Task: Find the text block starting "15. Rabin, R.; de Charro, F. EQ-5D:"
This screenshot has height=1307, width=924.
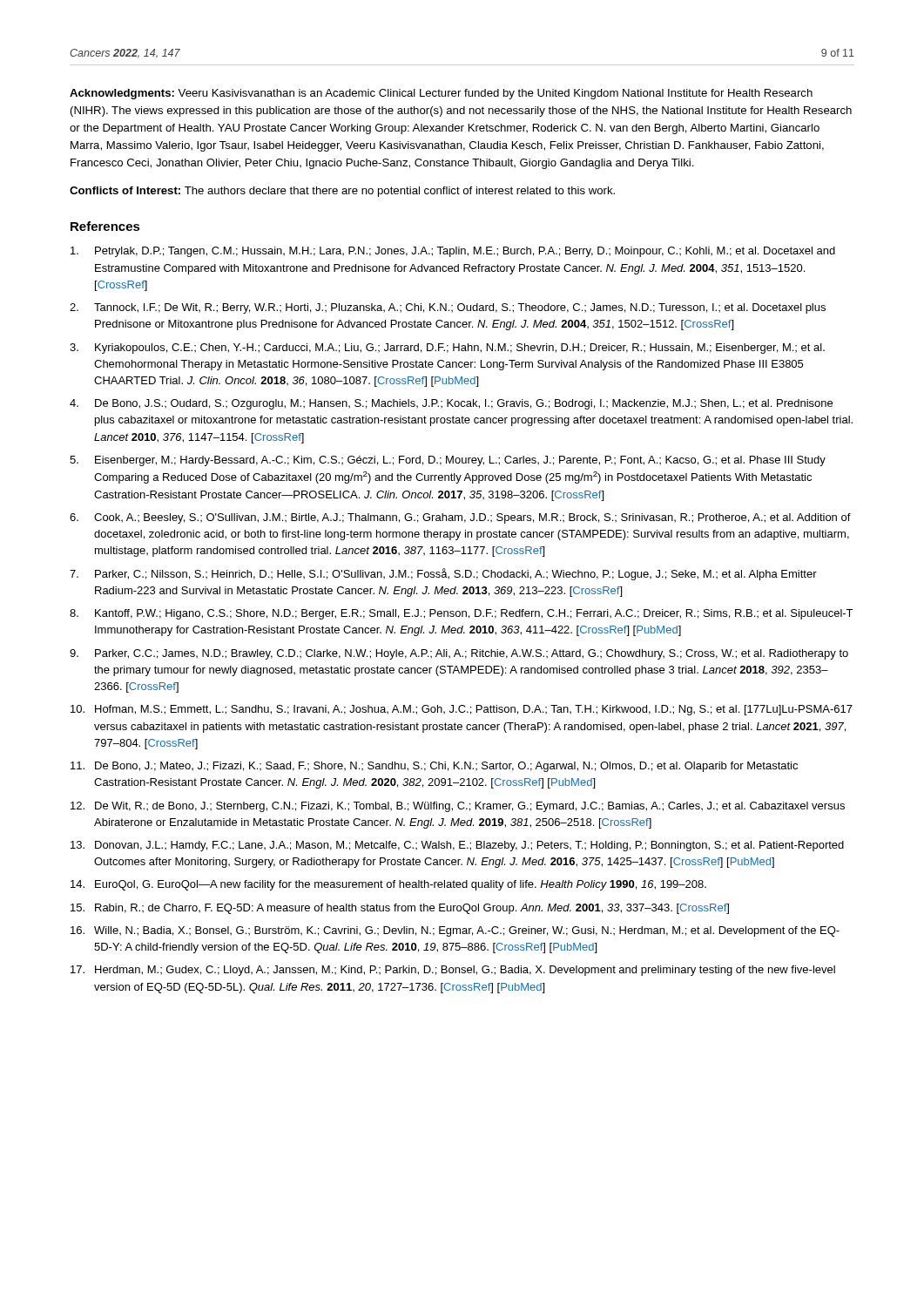Action: coord(462,907)
